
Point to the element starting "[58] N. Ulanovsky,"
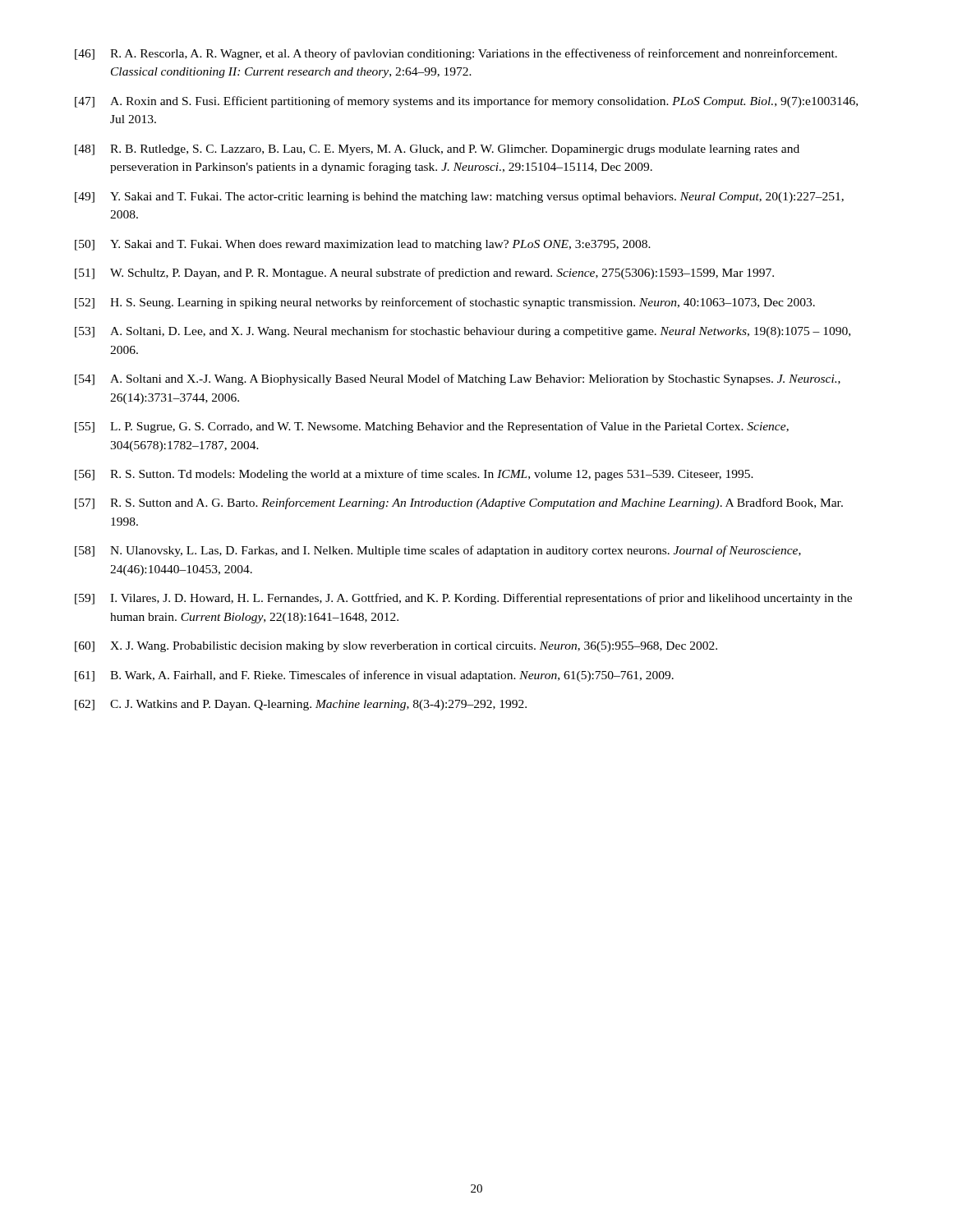472,560
